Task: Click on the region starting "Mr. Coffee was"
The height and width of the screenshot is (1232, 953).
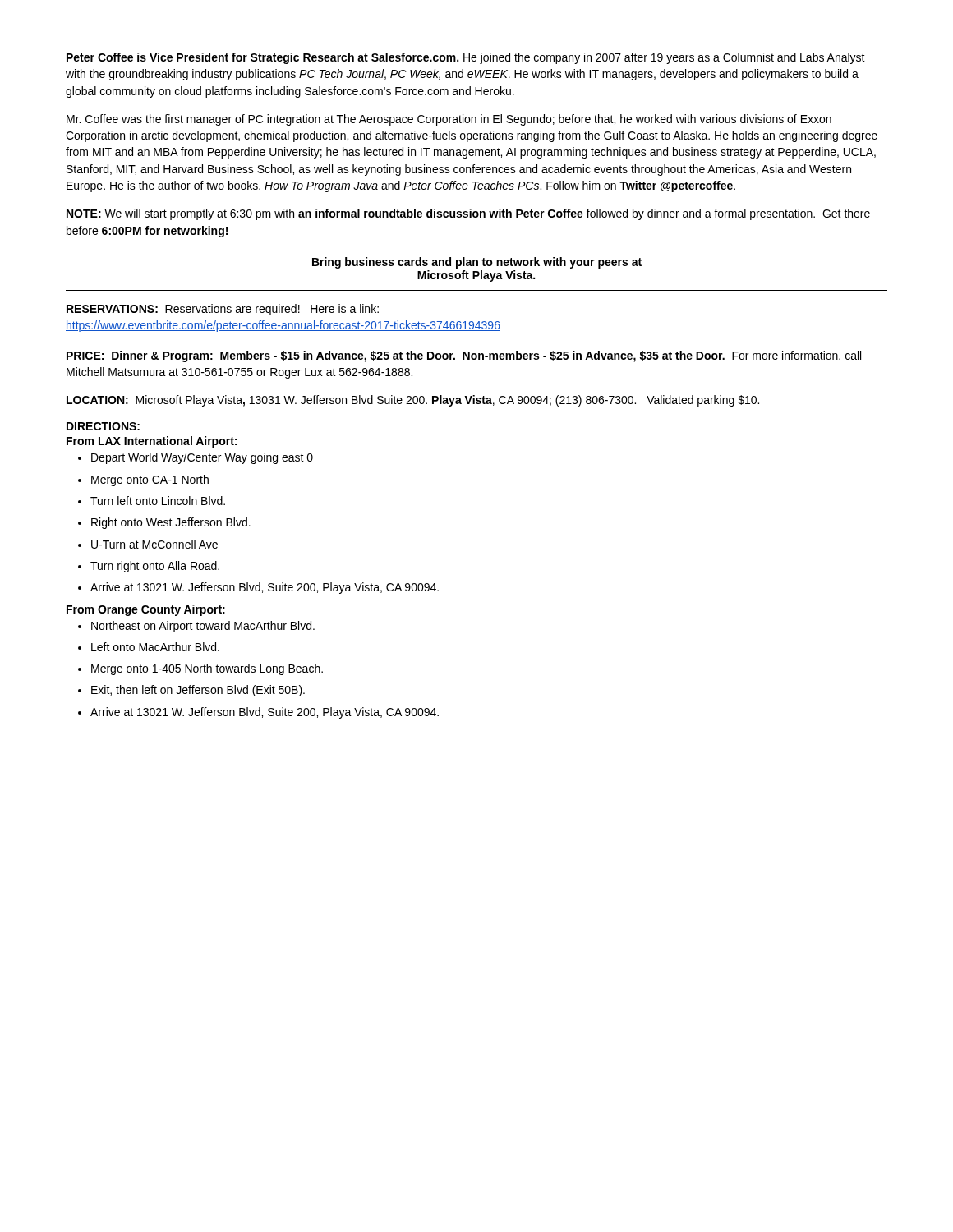Action: click(472, 152)
